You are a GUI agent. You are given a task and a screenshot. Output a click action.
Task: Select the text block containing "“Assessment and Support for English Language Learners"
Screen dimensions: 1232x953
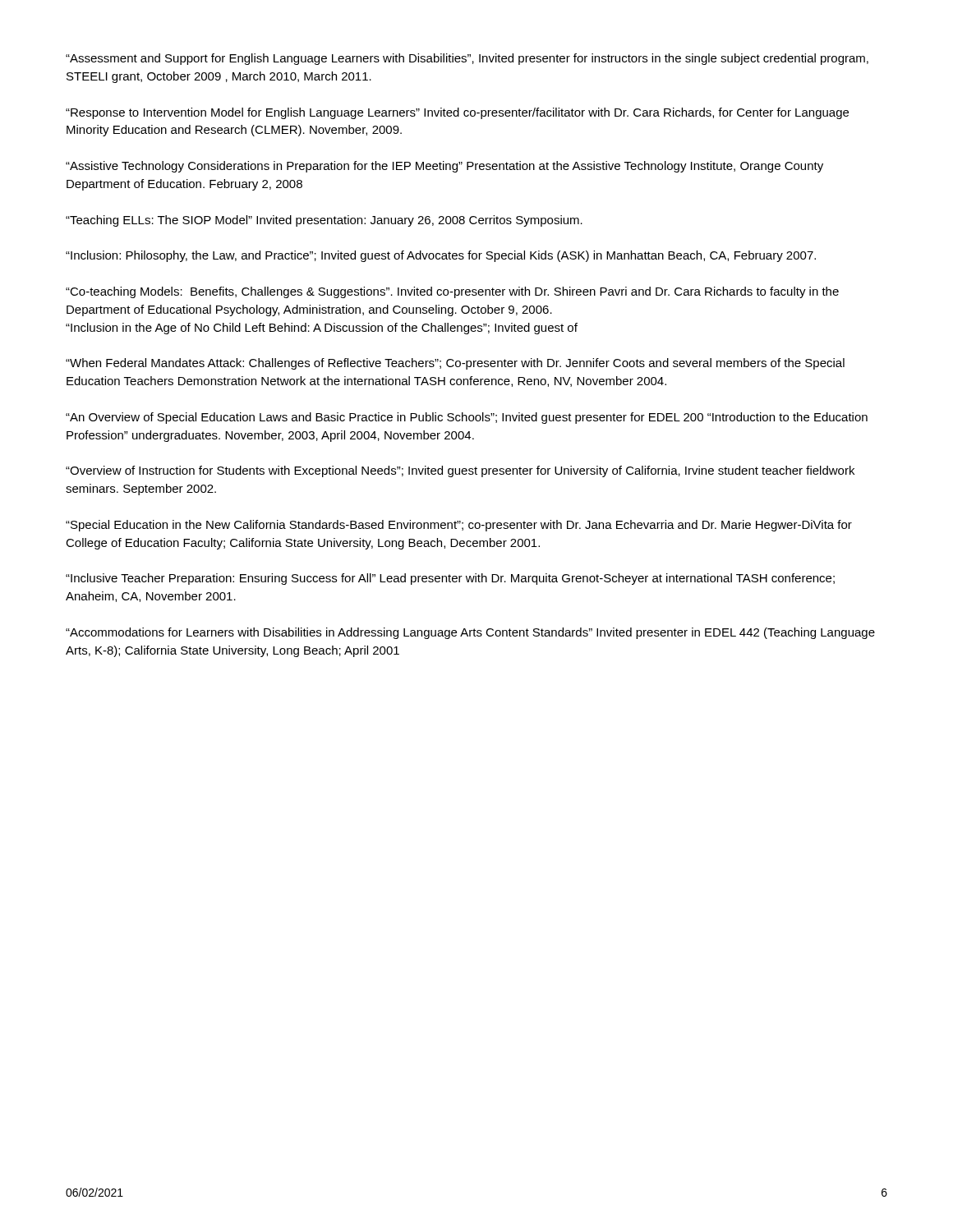(467, 67)
